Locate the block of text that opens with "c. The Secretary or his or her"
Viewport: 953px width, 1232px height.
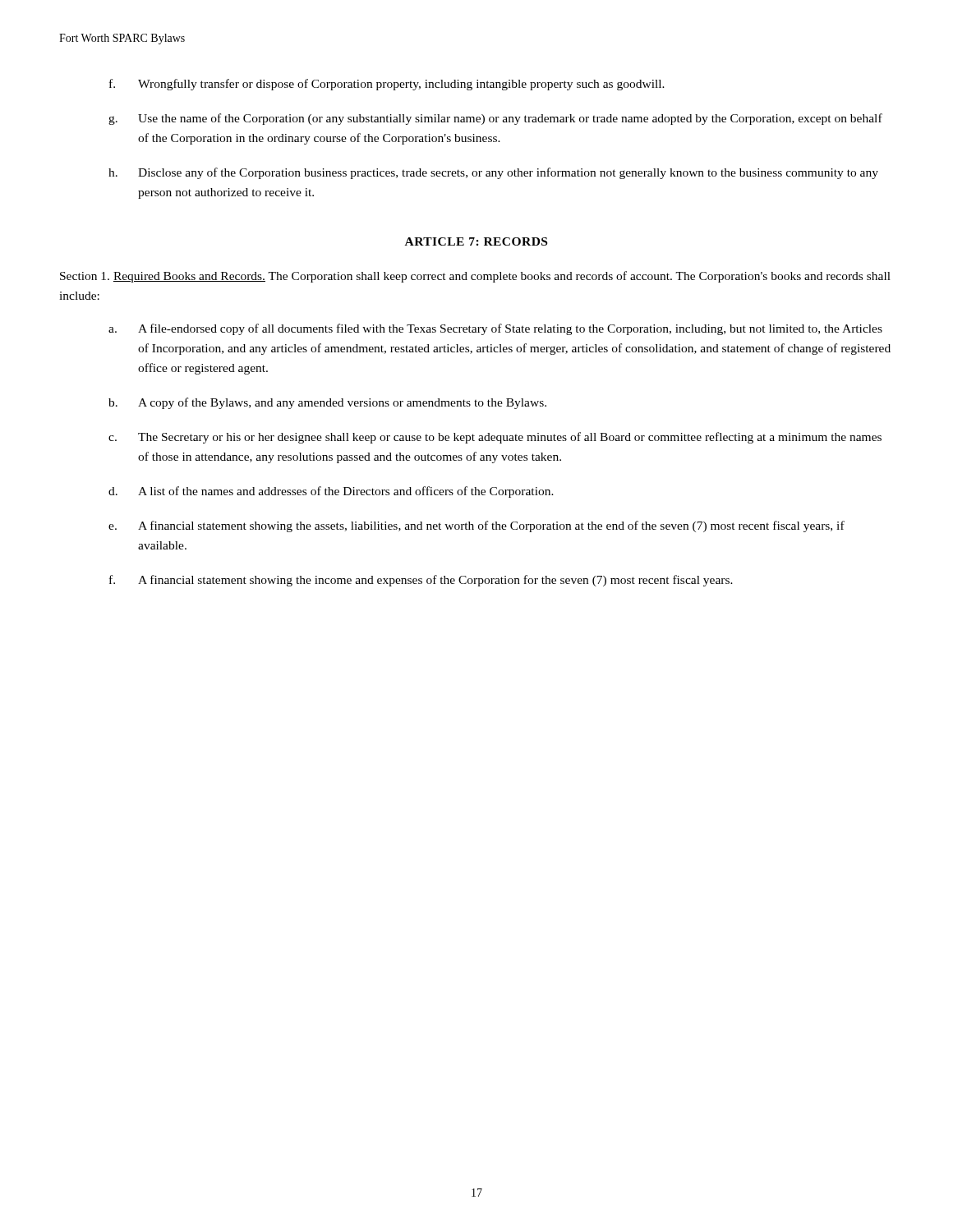[x=501, y=447]
